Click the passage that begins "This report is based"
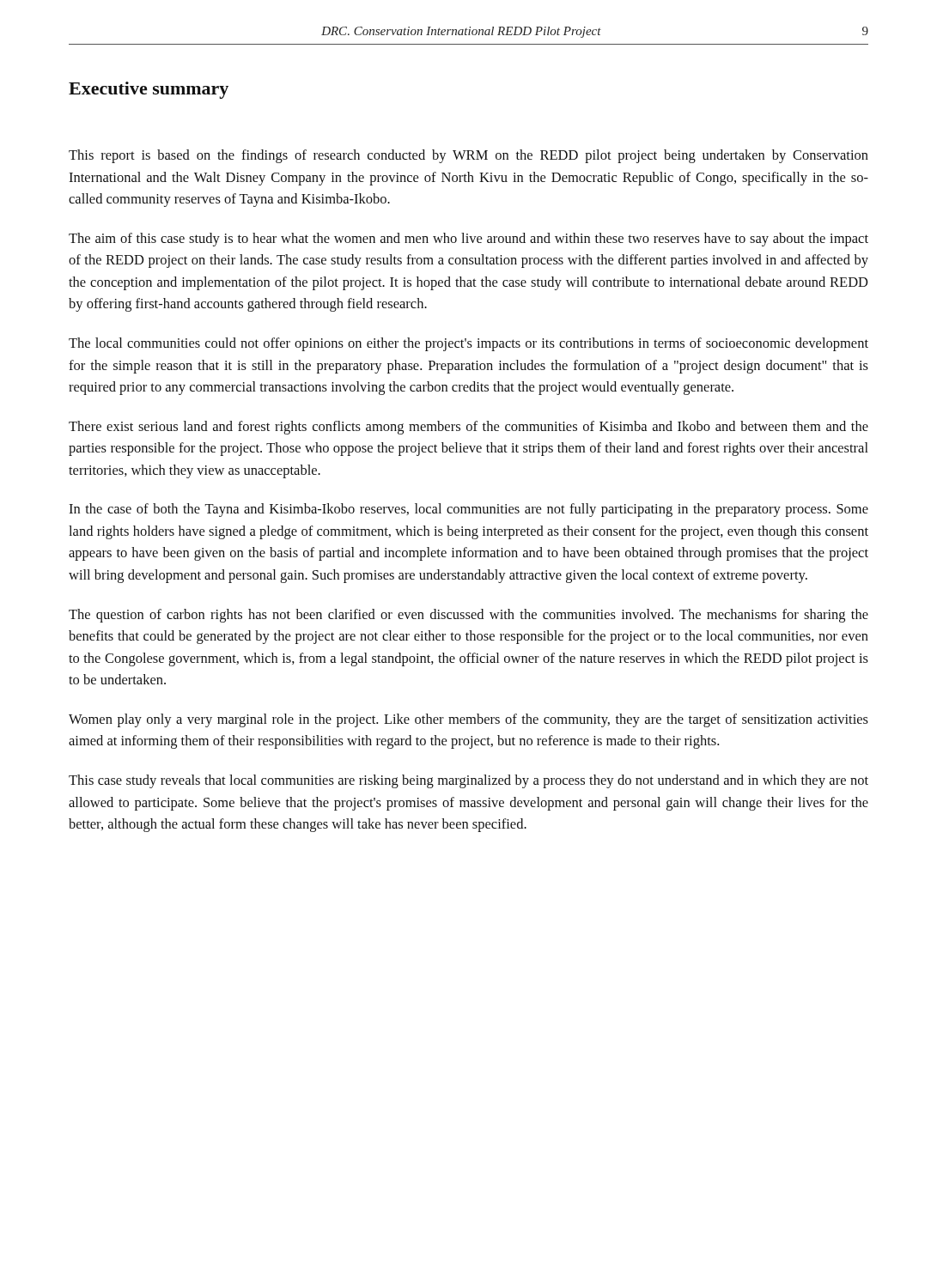The image size is (937, 1288). point(468,177)
